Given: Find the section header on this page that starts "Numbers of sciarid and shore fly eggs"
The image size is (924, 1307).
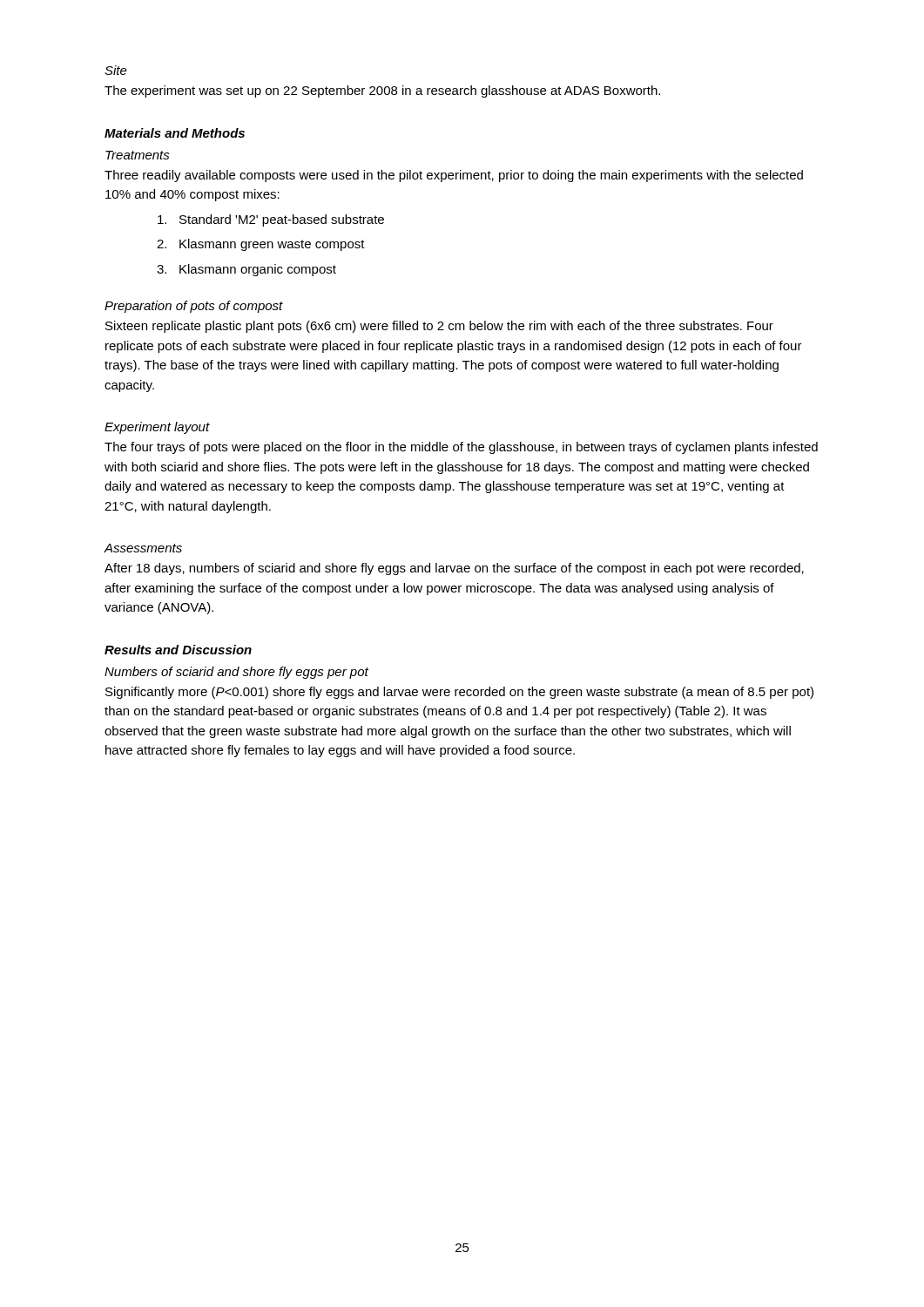Looking at the screenshot, I should coord(236,671).
